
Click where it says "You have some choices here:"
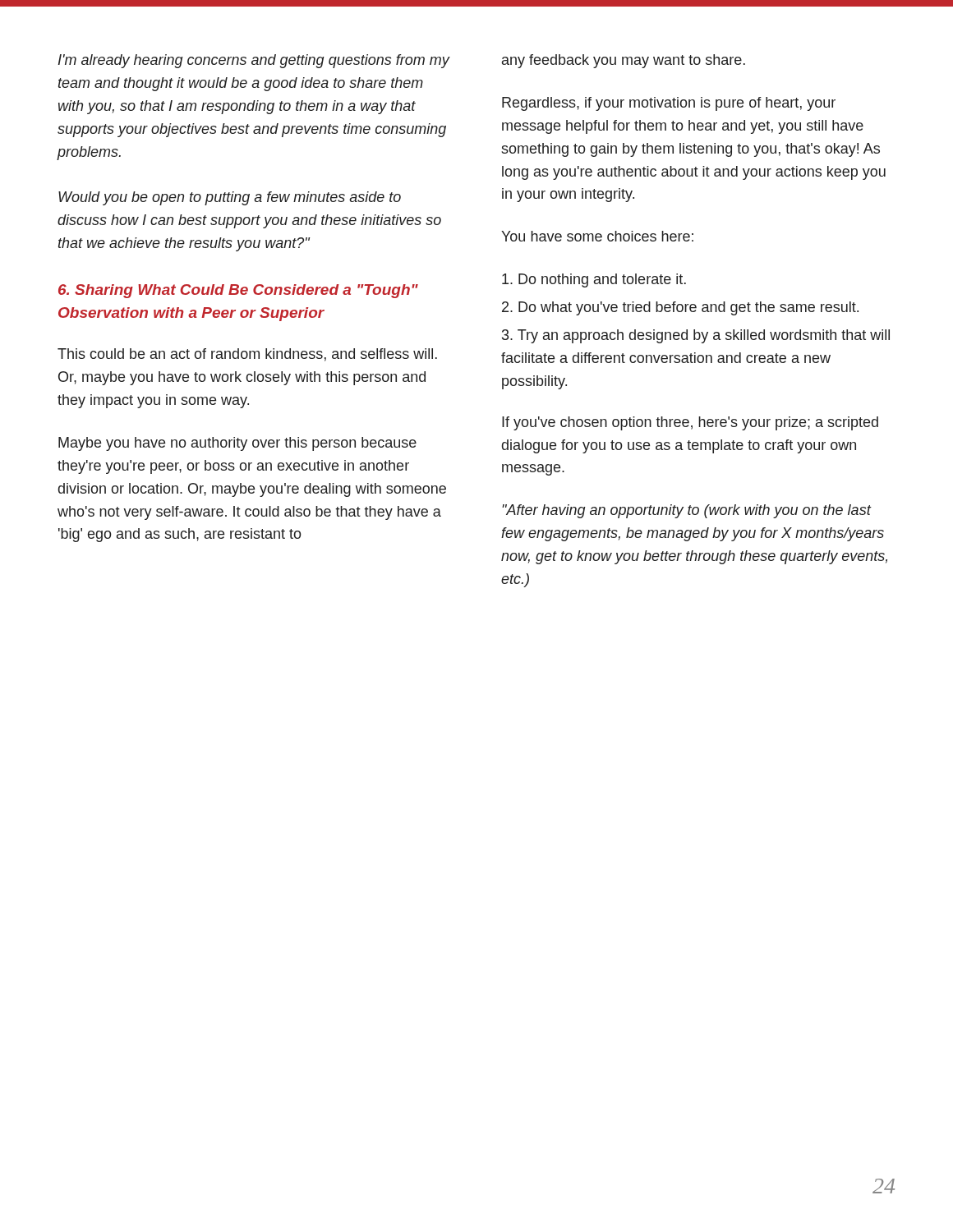(x=698, y=238)
